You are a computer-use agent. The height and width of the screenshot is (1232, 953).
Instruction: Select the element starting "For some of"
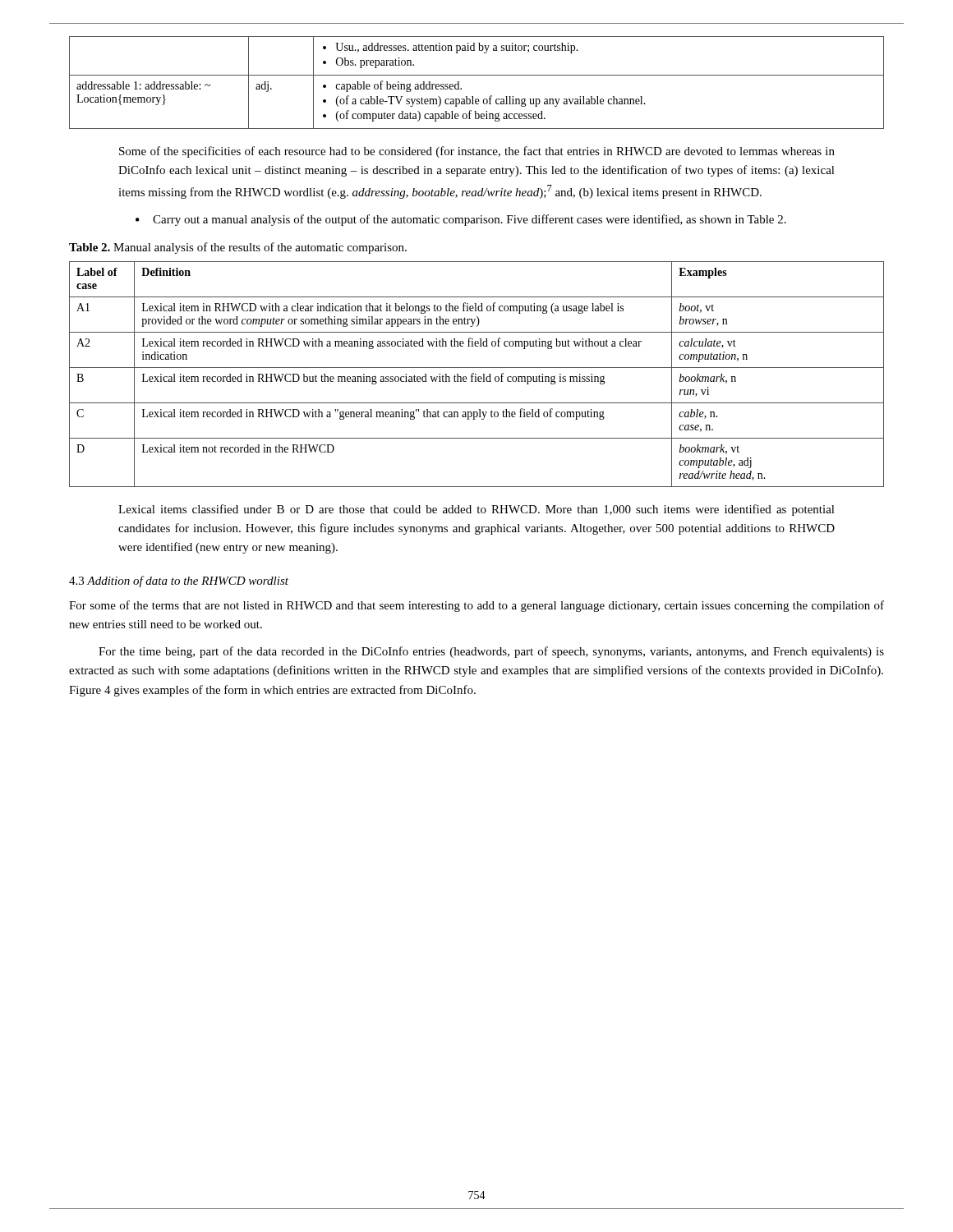(x=476, y=615)
